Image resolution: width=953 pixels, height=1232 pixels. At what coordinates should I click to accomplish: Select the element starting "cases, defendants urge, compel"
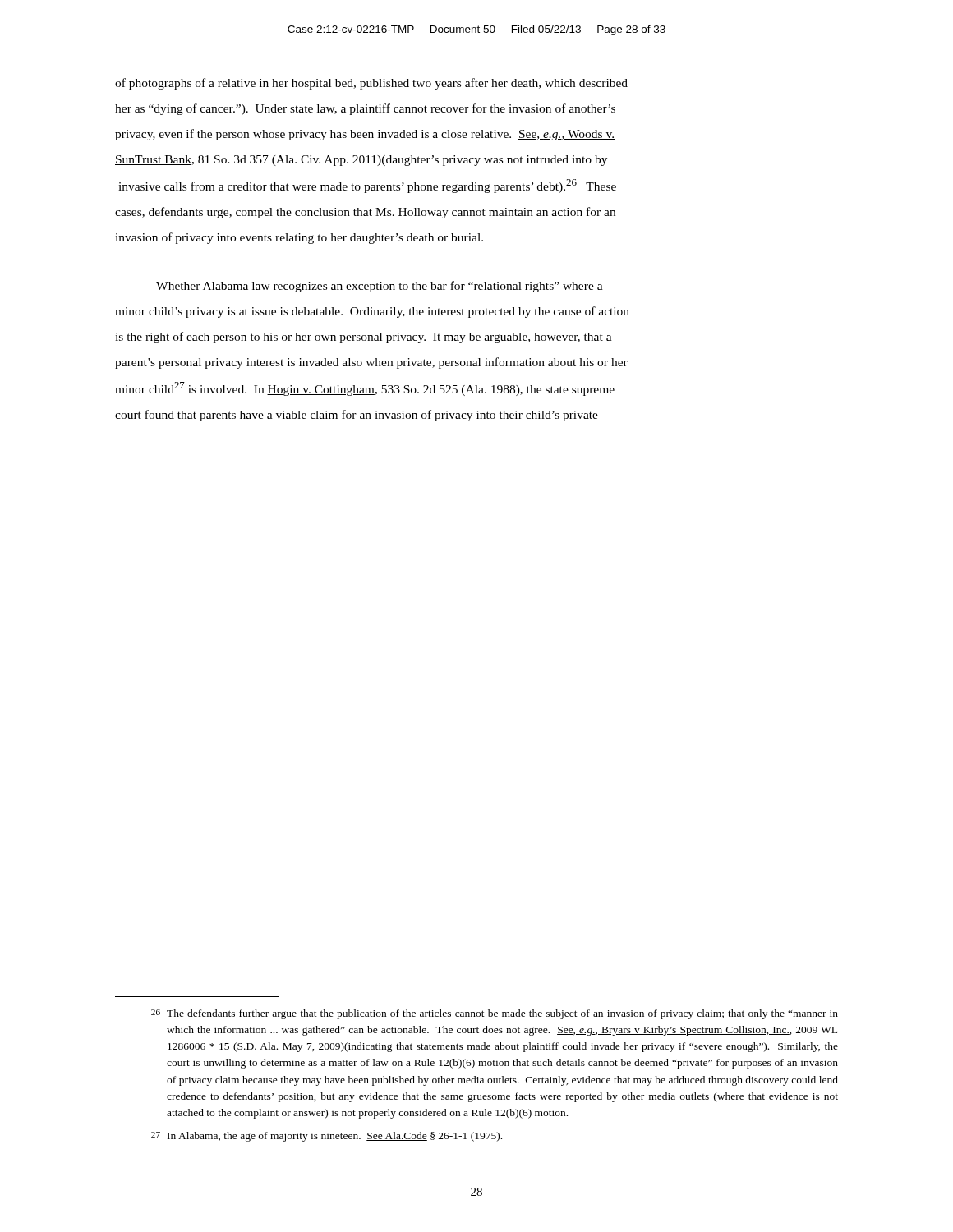pyautogui.click(x=365, y=212)
